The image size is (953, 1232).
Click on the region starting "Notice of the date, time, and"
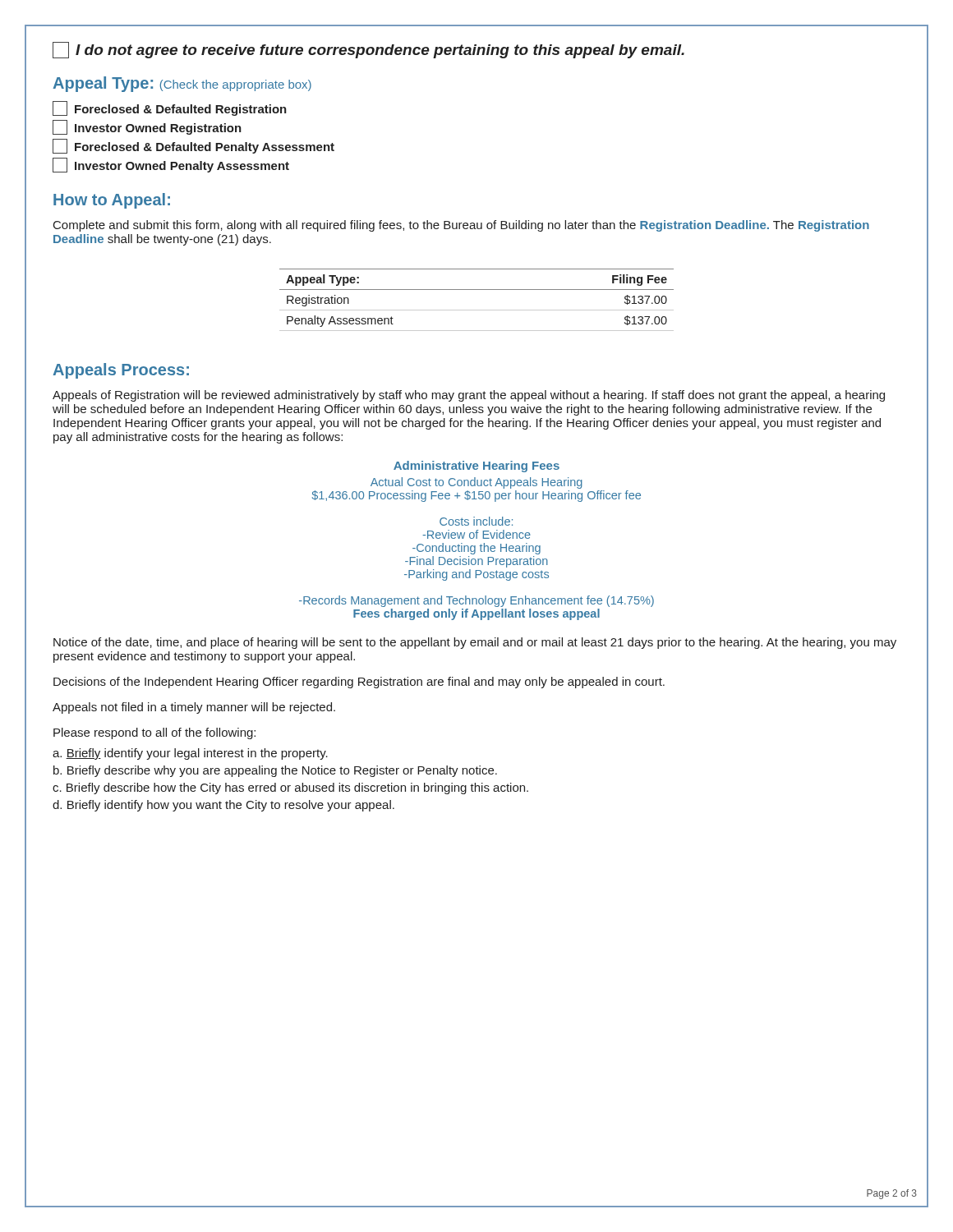click(x=475, y=649)
